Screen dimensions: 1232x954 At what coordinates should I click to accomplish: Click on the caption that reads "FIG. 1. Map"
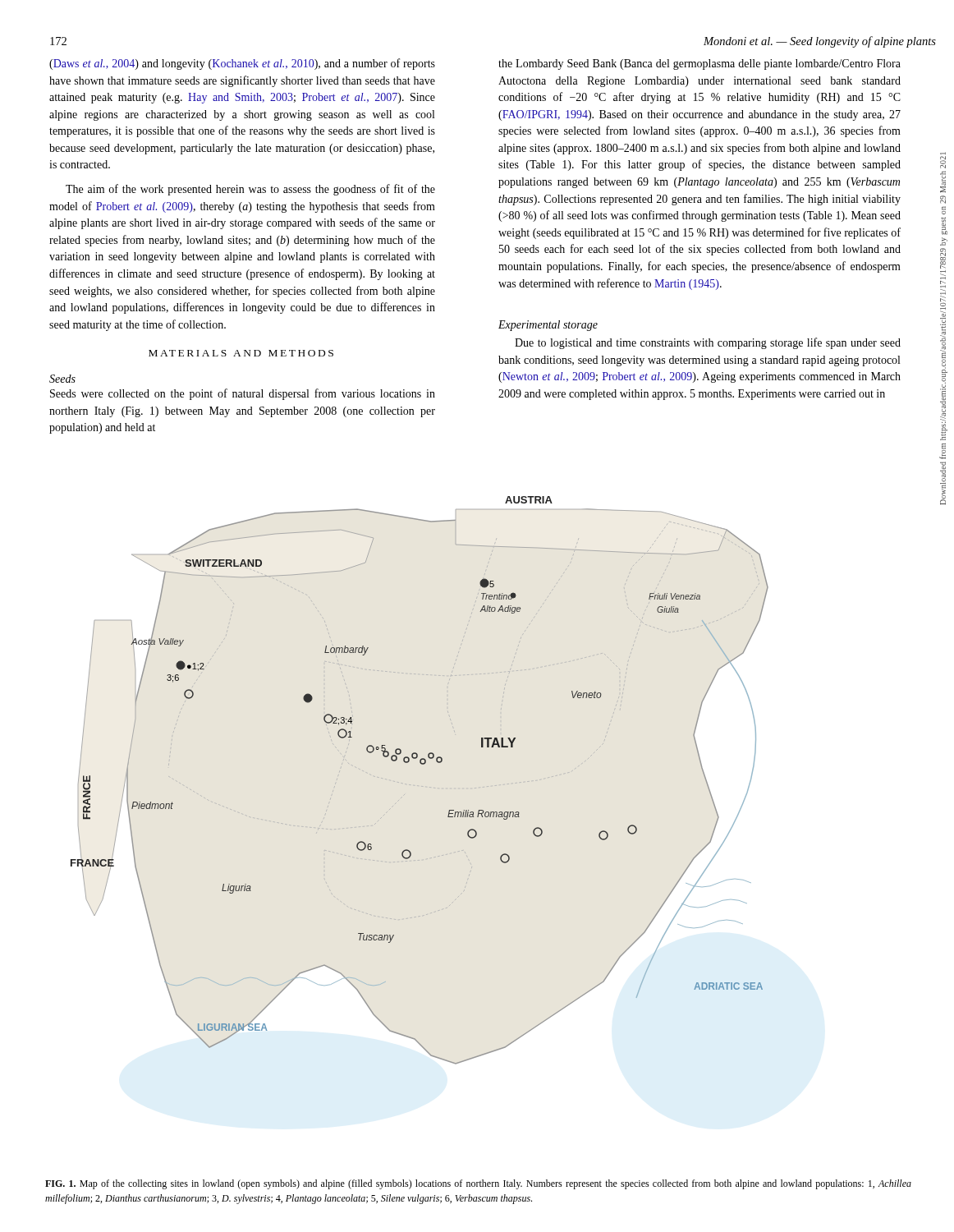[x=478, y=1191]
